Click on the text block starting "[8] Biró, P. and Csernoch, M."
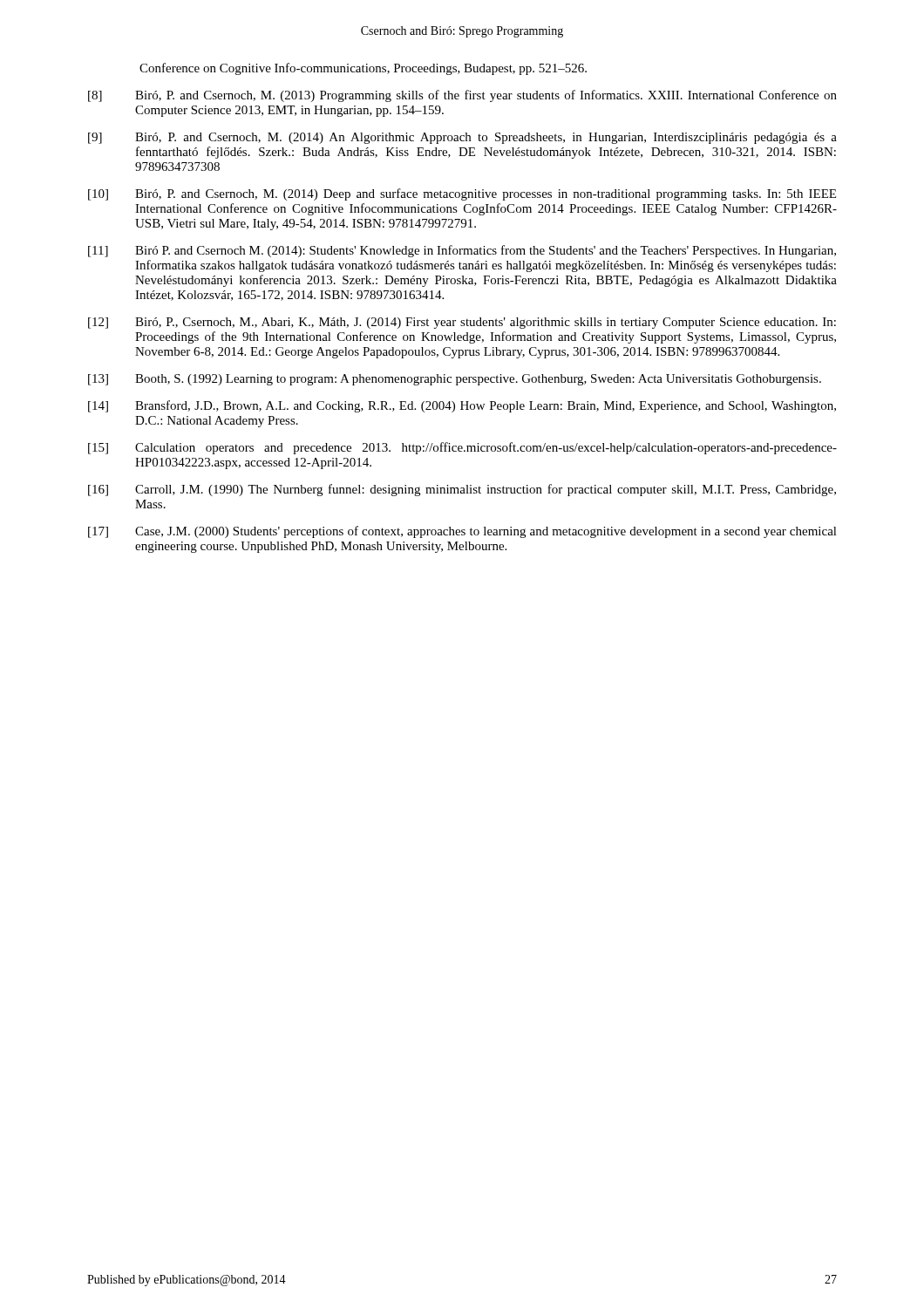Screen dimensions: 1308x924 tap(462, 103)
